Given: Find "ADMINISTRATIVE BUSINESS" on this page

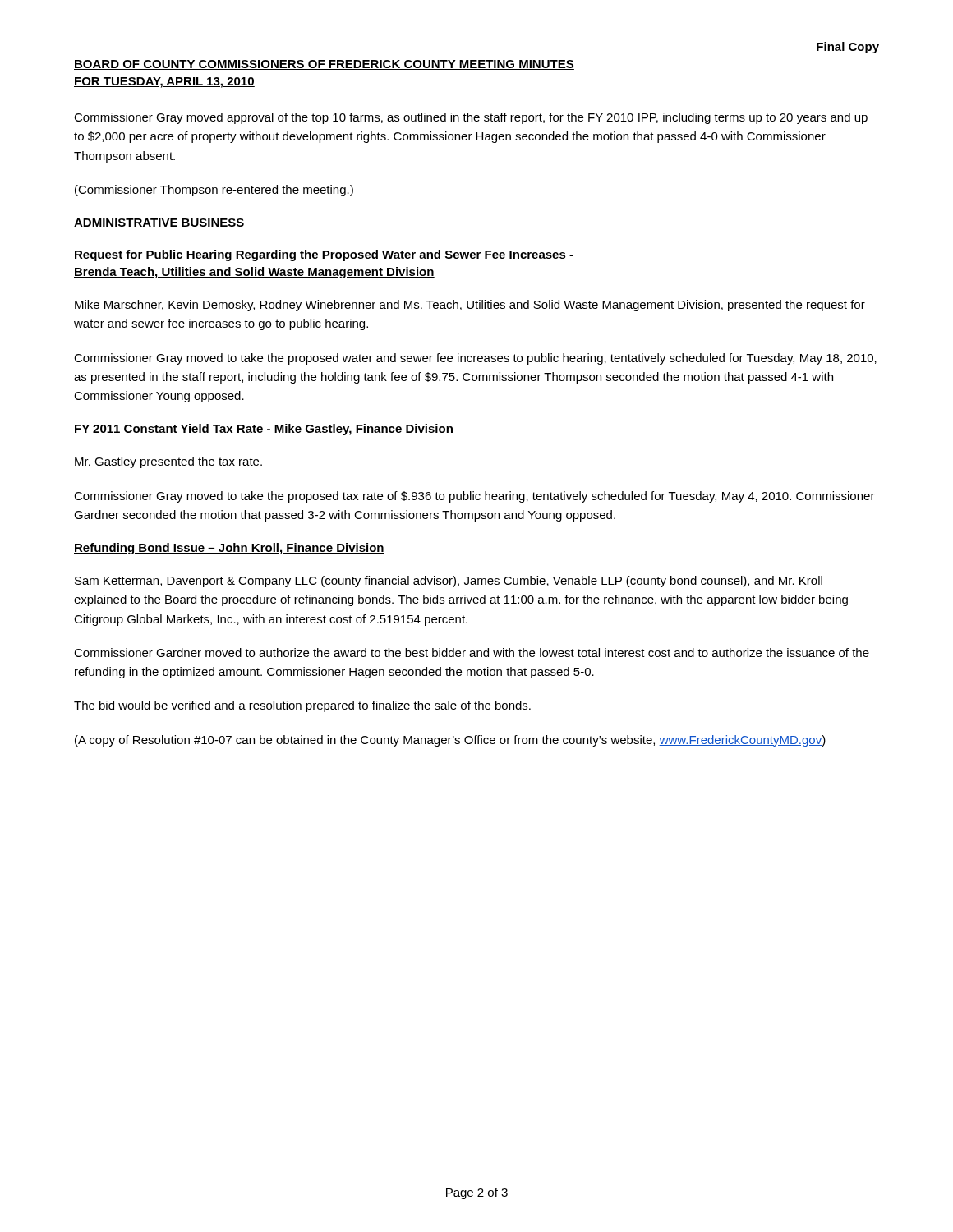Looking at the screenshot, I should [x=159, y=222].
